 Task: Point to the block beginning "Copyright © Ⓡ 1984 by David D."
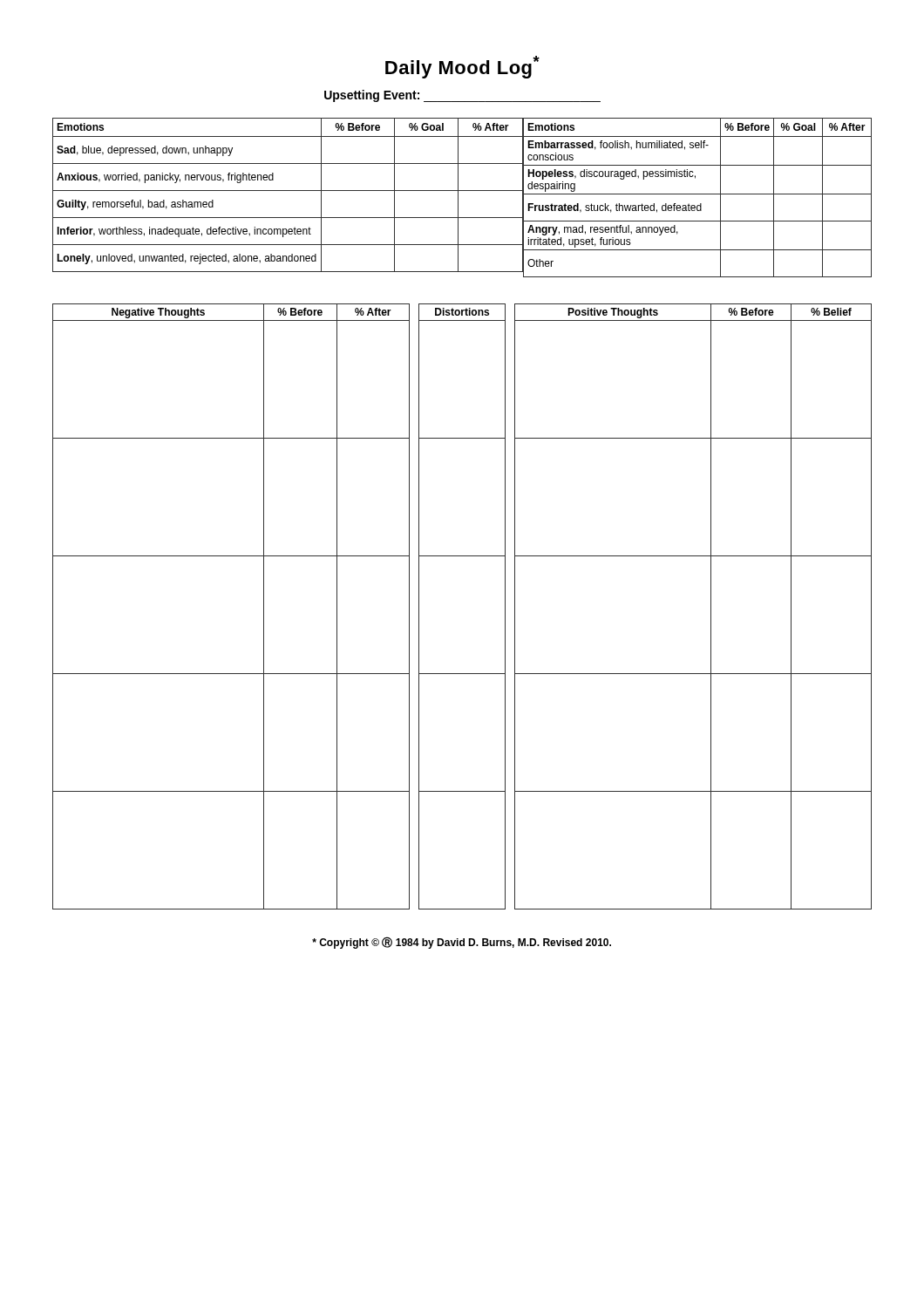point(462,943)
